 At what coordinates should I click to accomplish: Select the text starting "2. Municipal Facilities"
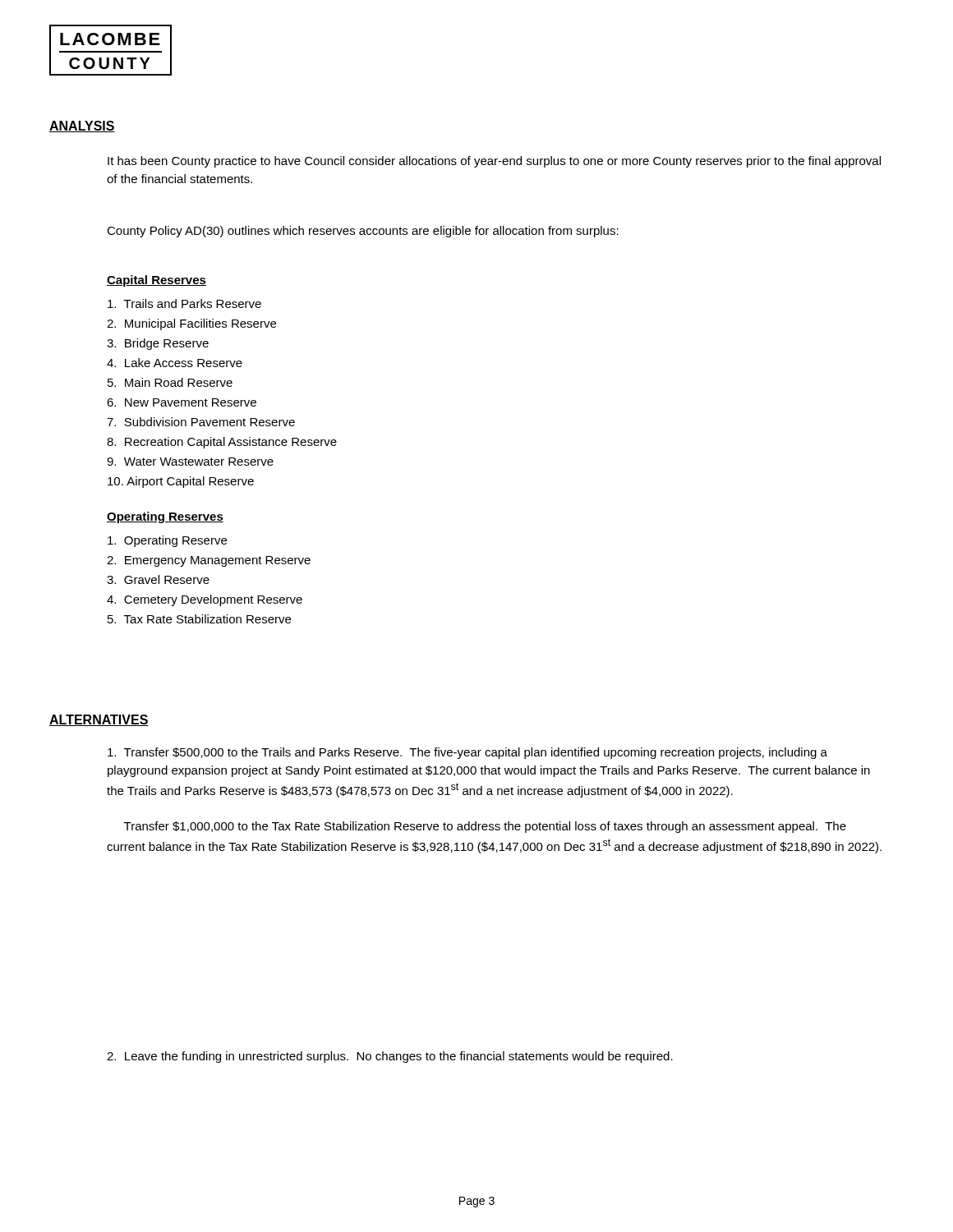191,324
